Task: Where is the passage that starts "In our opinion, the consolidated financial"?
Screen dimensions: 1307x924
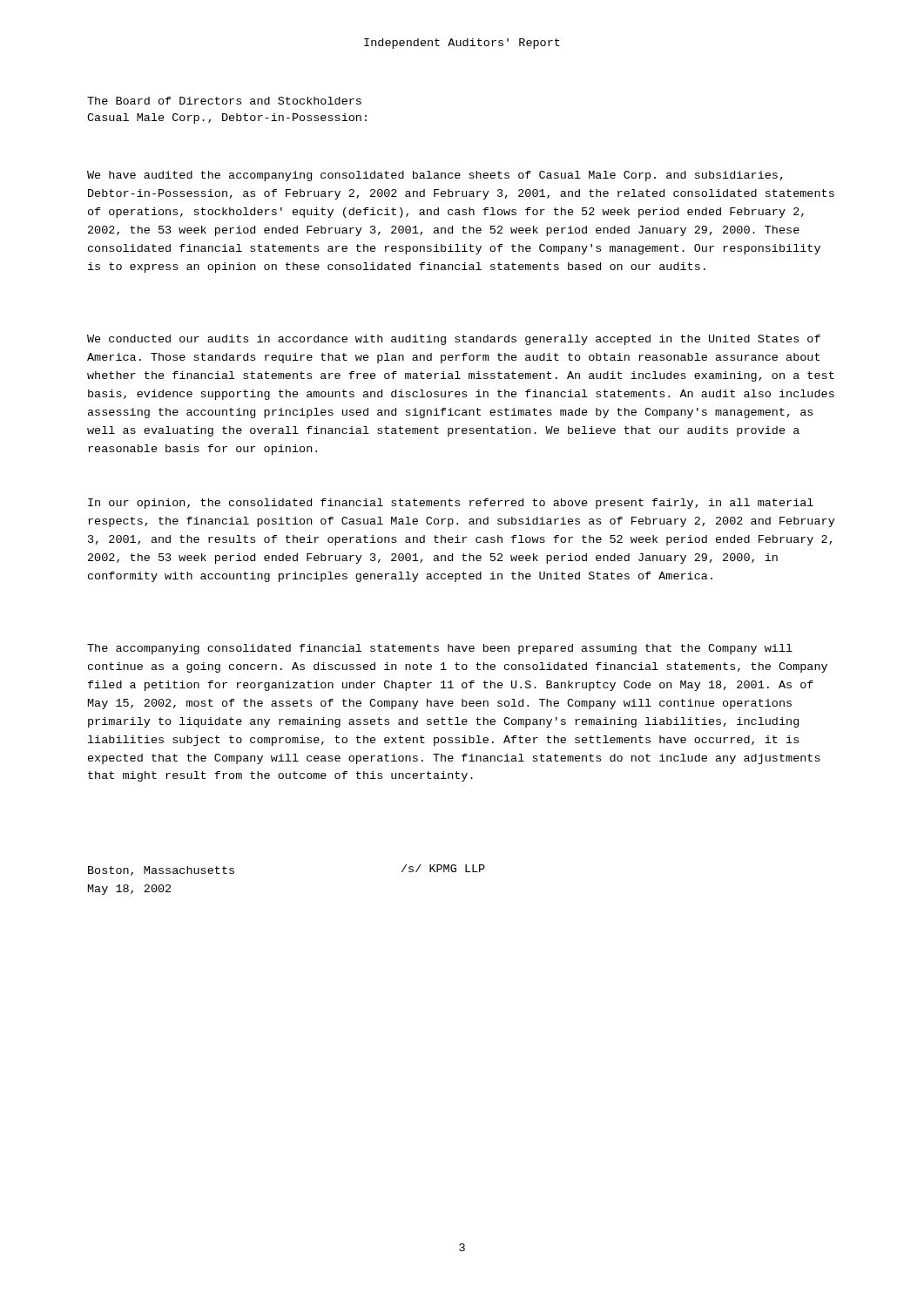Action: (461, 540)
